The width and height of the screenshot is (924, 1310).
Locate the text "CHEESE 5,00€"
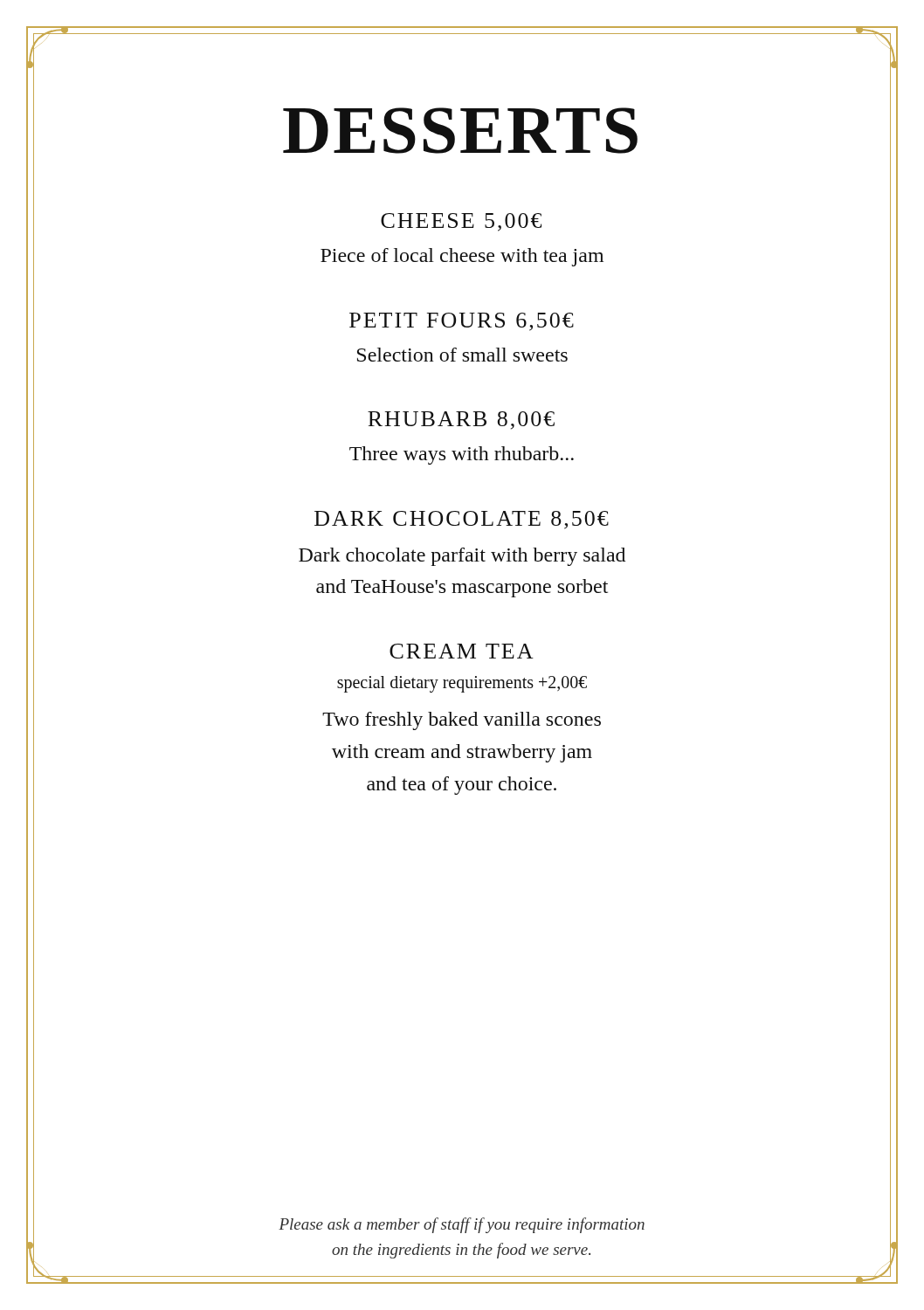[462, 221]
